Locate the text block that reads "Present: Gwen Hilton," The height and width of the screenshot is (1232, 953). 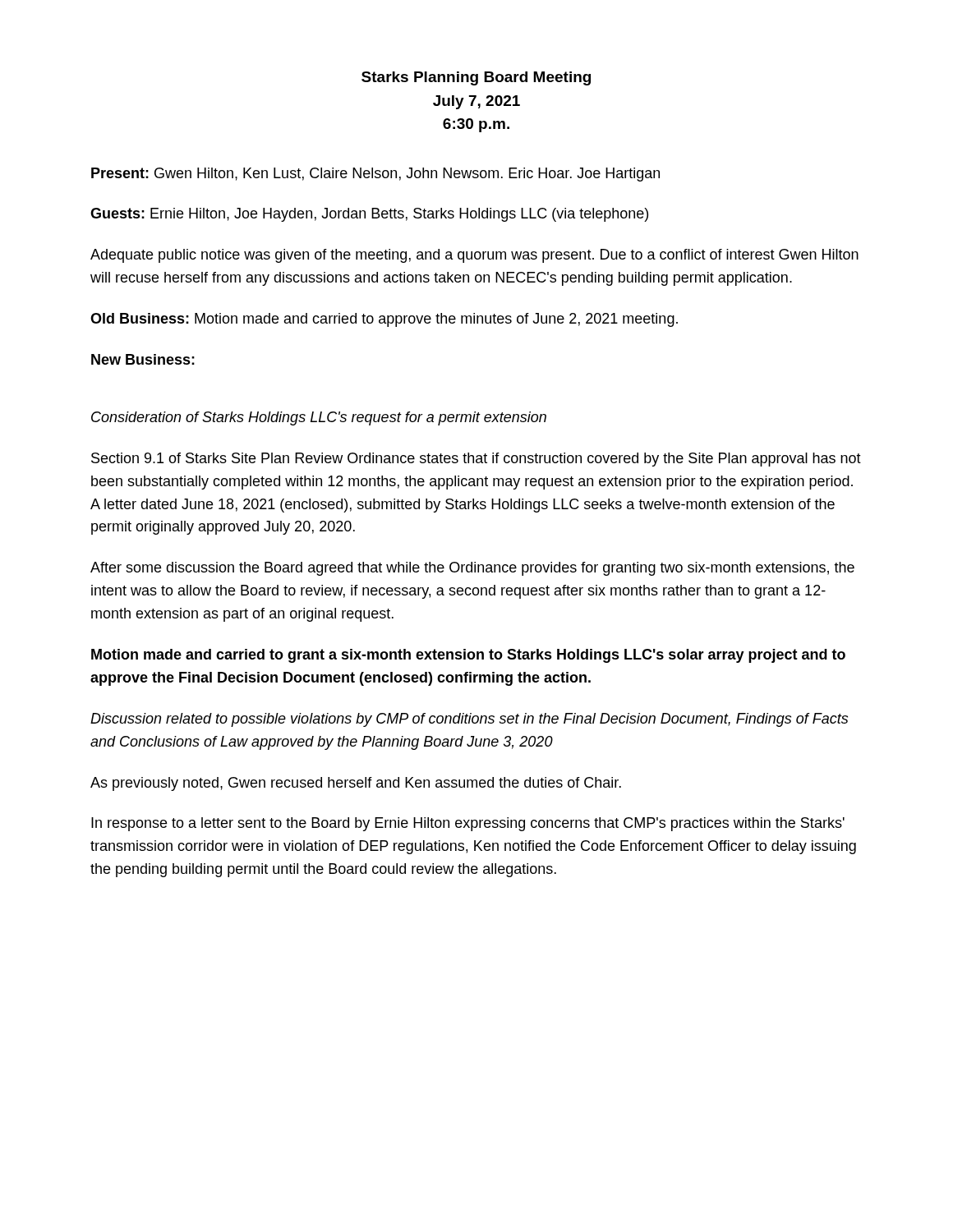[x=476, y=174]
